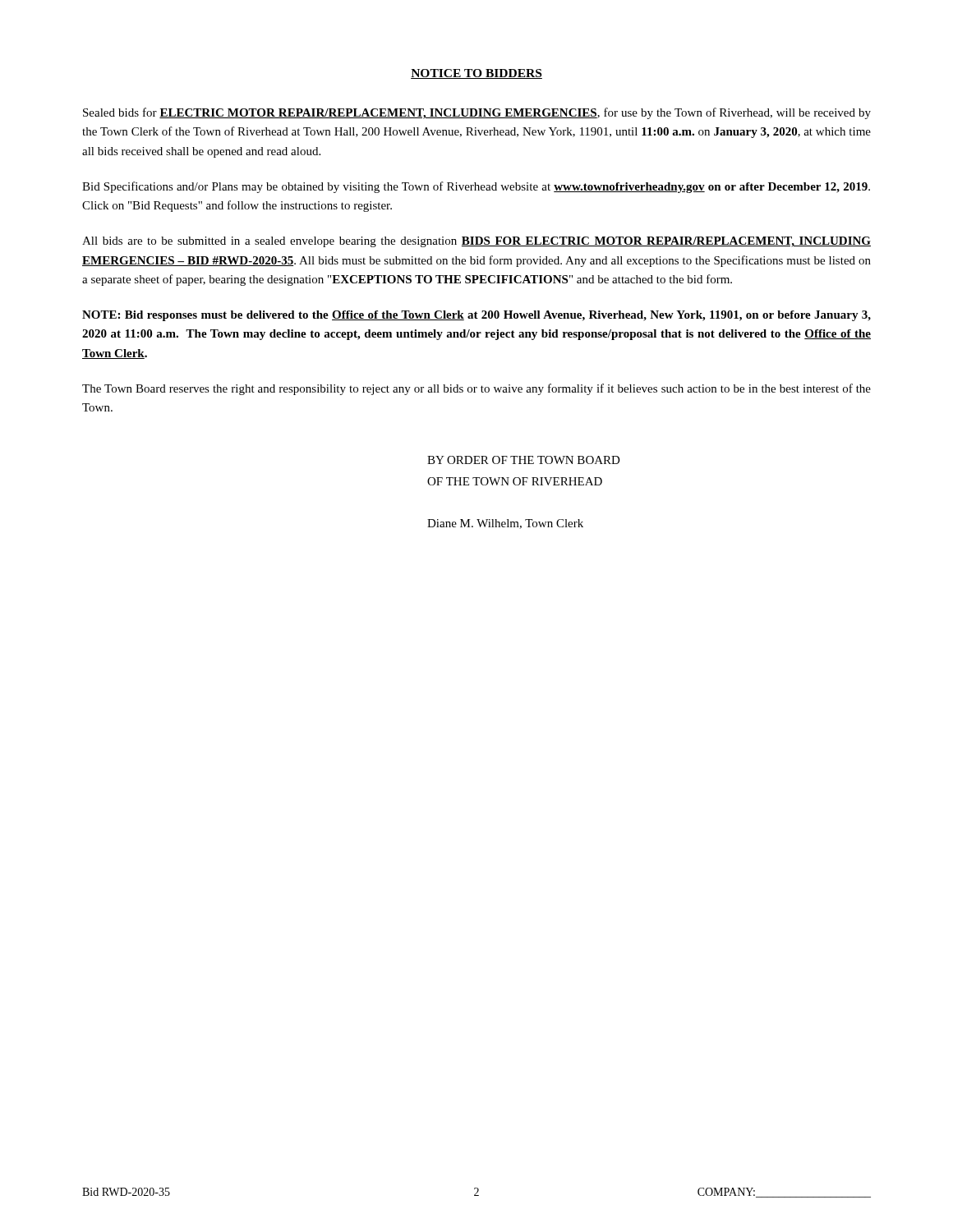
Task: Point to the text starting "Sealed bids for ELECTRIC MOTOR REPAIR/REPLACEMENT, INCLUDING"
Action: click(476, 132)
